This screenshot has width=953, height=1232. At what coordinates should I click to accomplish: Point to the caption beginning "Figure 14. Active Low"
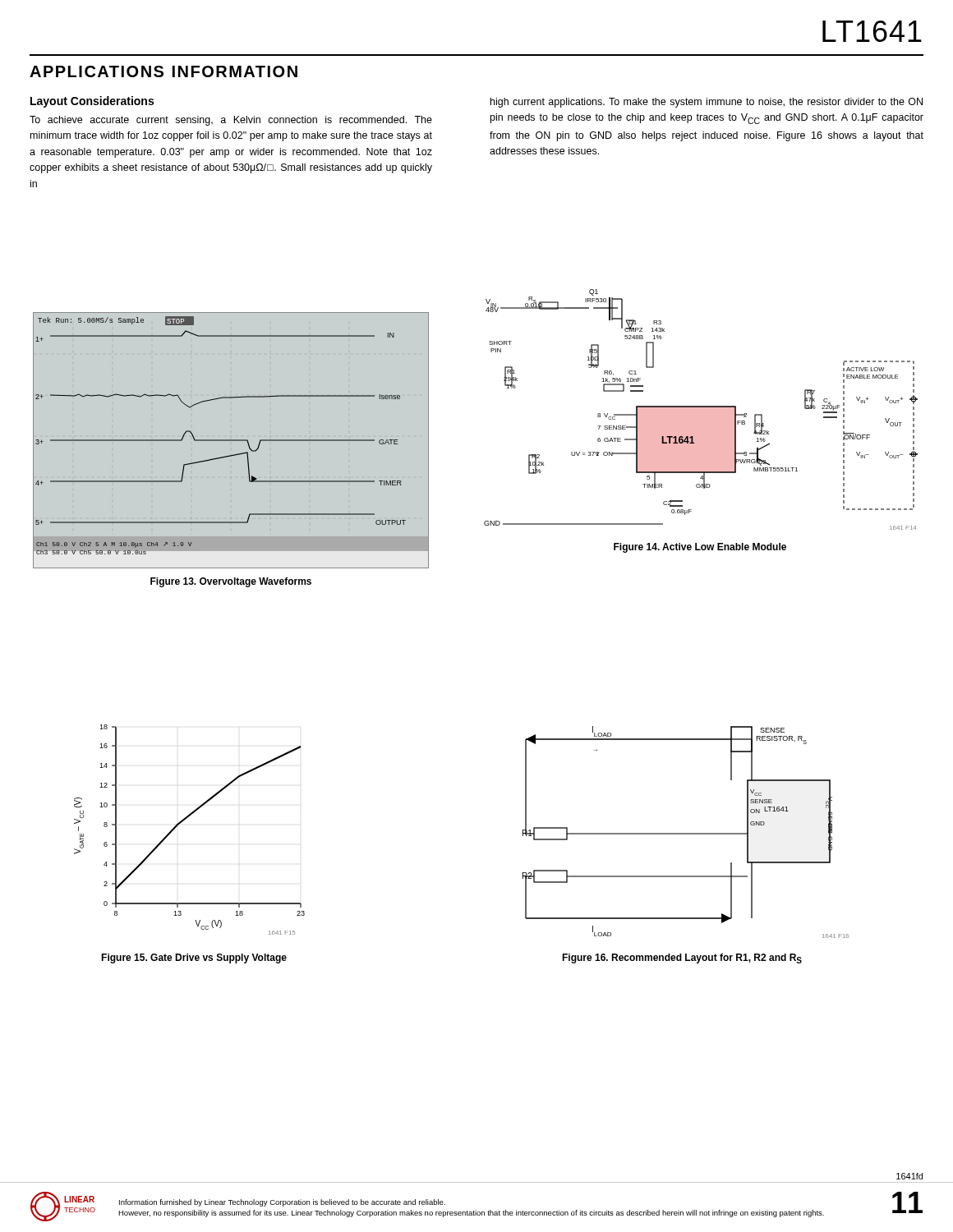700,547
